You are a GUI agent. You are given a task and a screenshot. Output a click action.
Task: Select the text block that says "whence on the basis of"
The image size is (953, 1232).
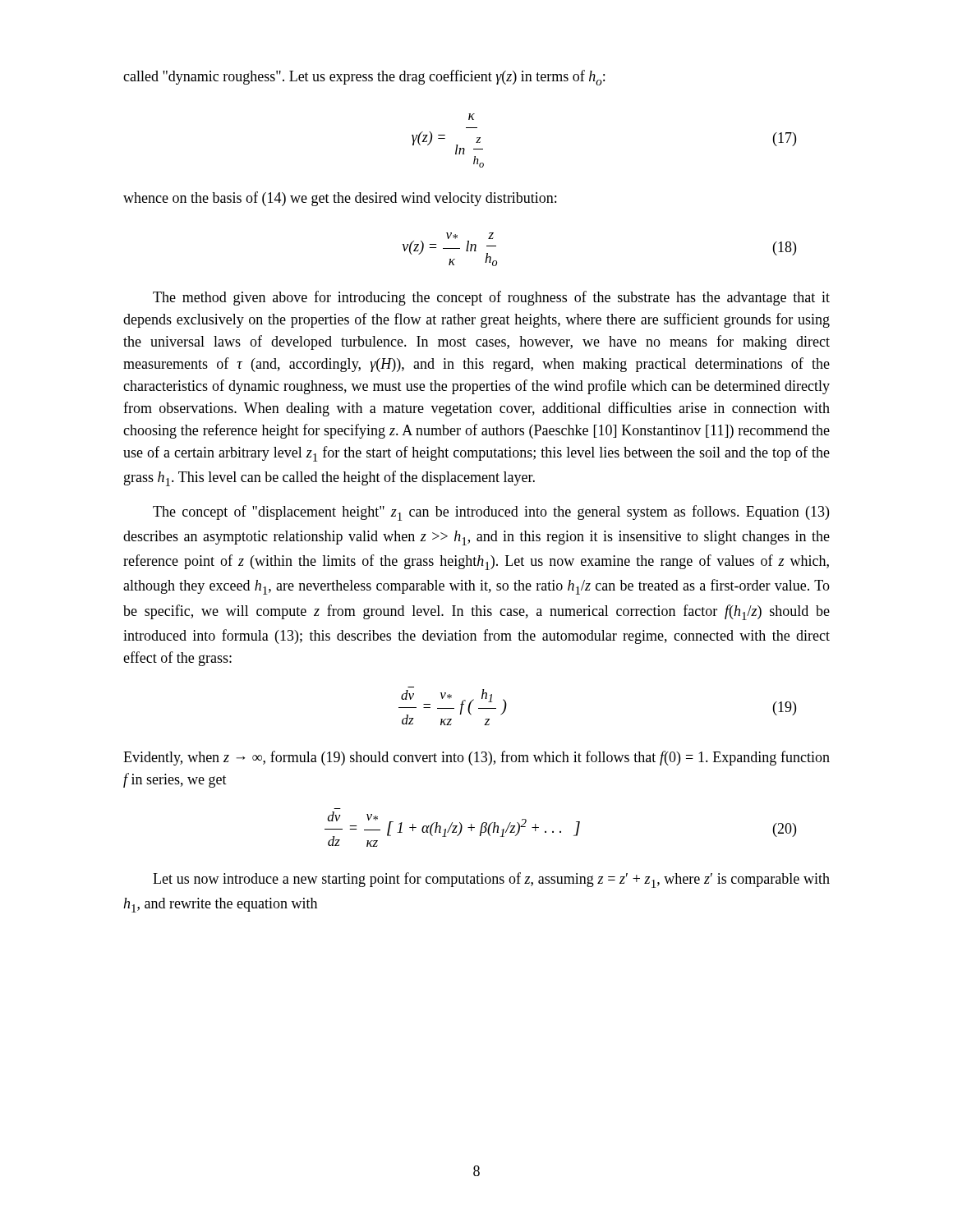[x=340, y=198]
